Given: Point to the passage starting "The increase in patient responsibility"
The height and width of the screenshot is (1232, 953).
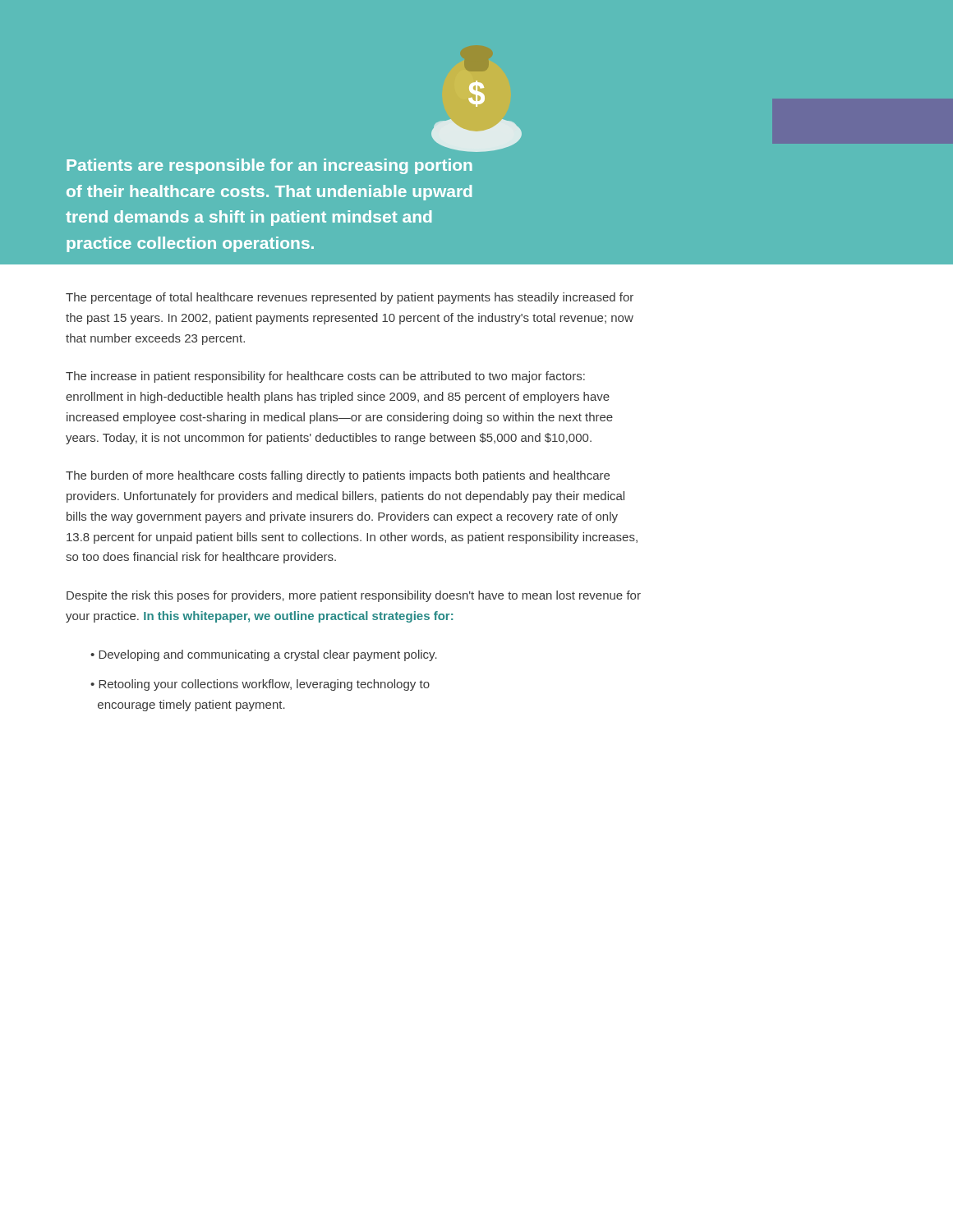Looking at the screenshot, I should point(353,407).
